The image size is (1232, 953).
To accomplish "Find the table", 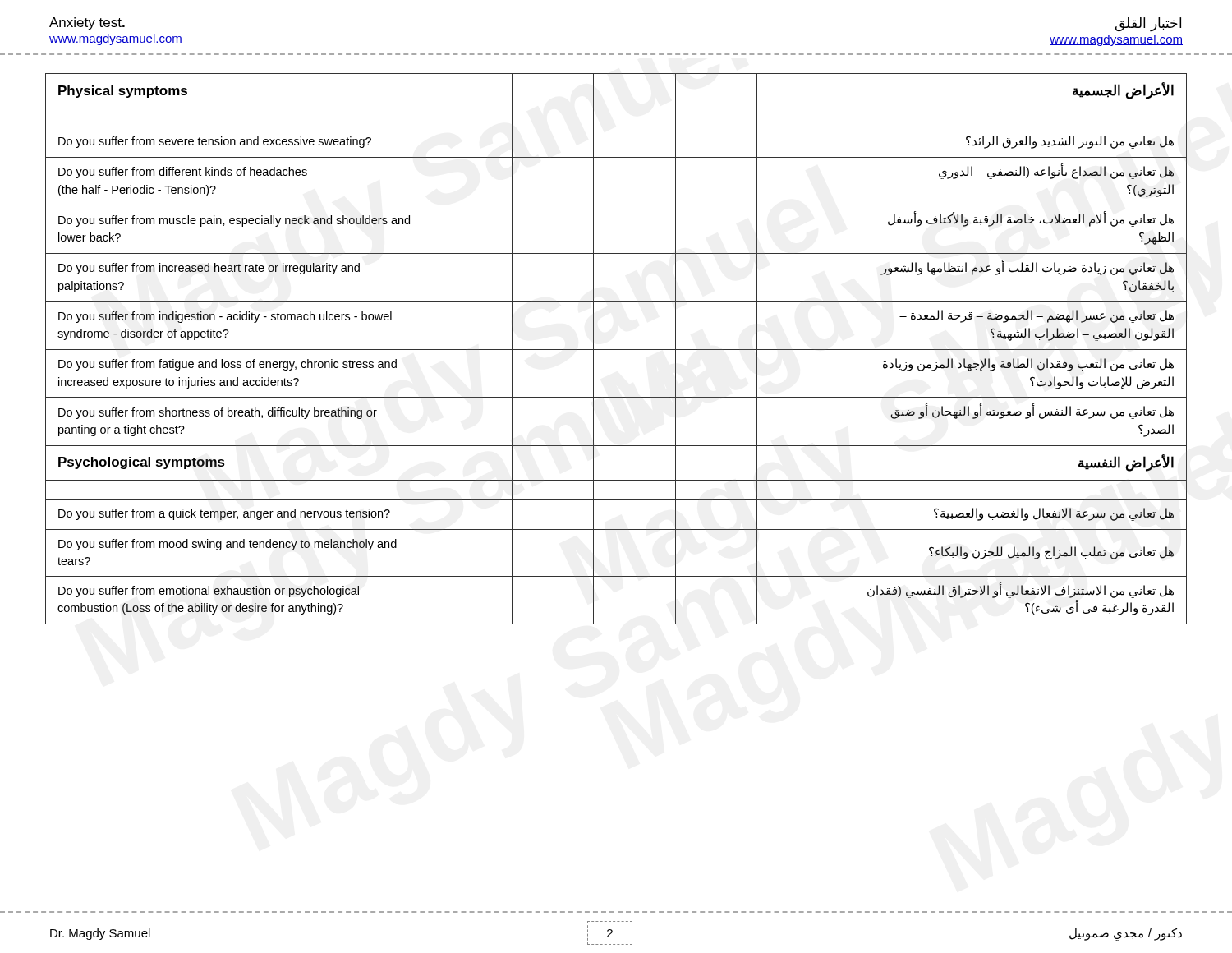I will 616,340.
